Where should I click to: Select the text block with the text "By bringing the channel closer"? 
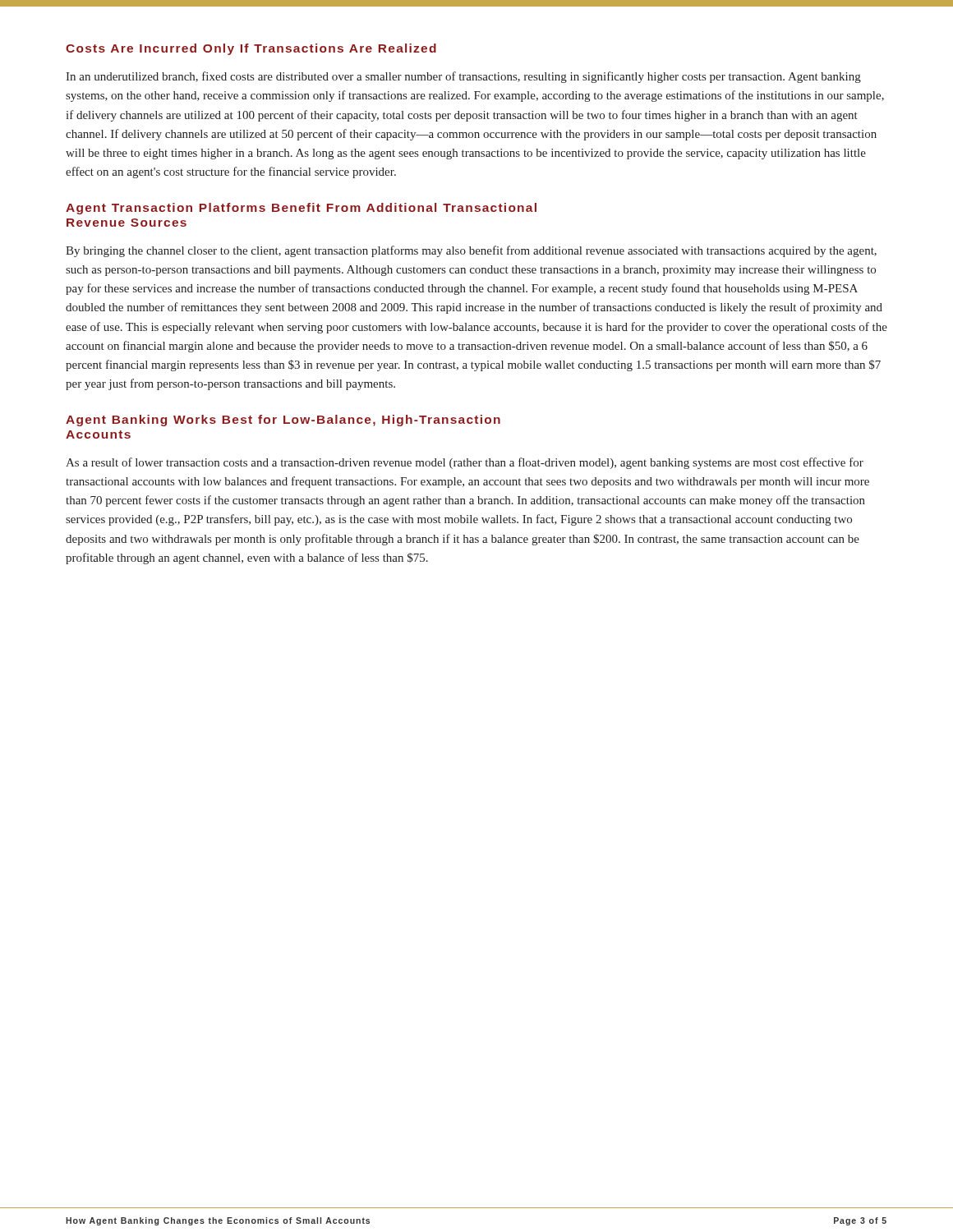click(x=476, y=317)
